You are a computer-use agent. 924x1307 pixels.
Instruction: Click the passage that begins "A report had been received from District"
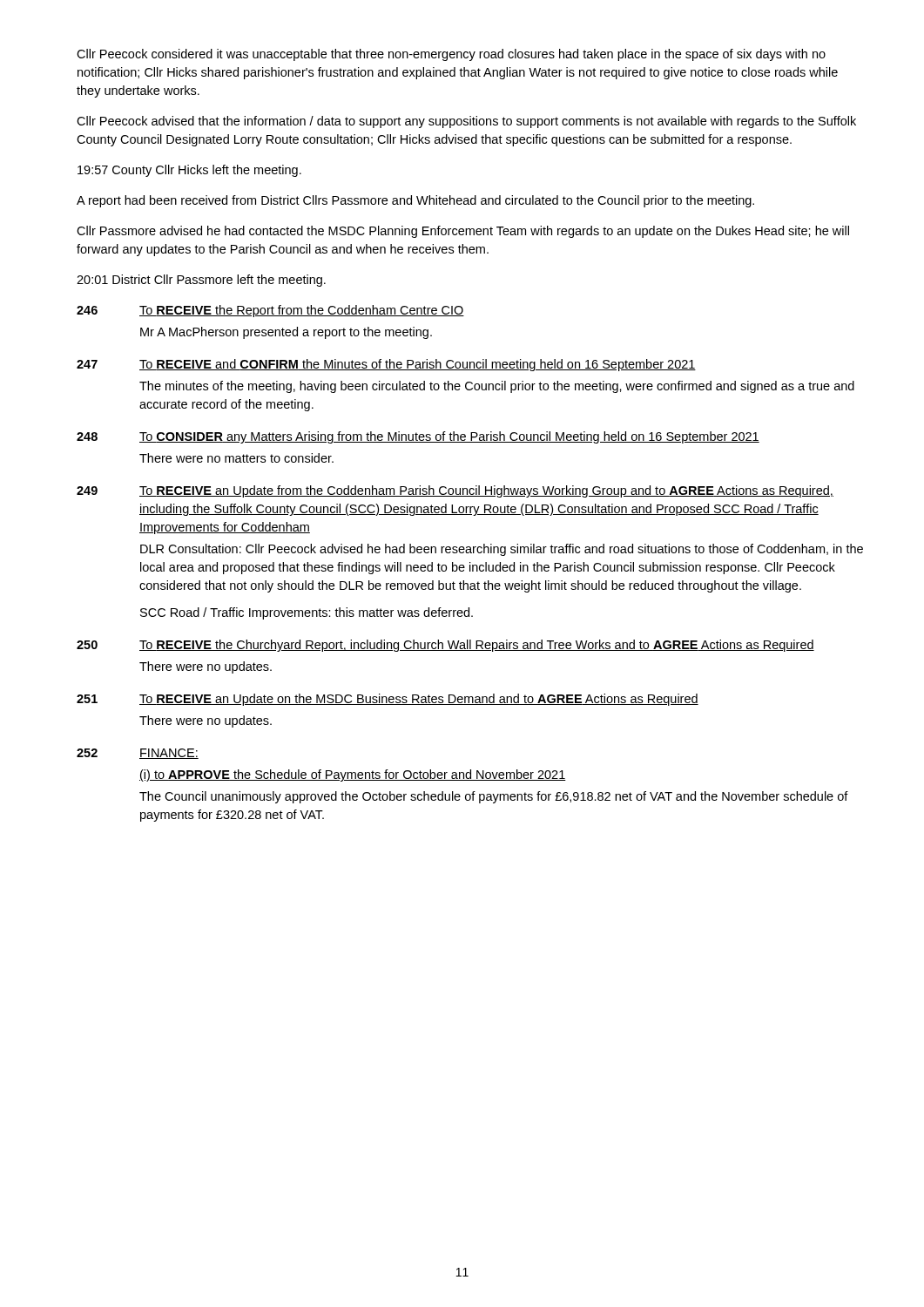click(416, 200)
